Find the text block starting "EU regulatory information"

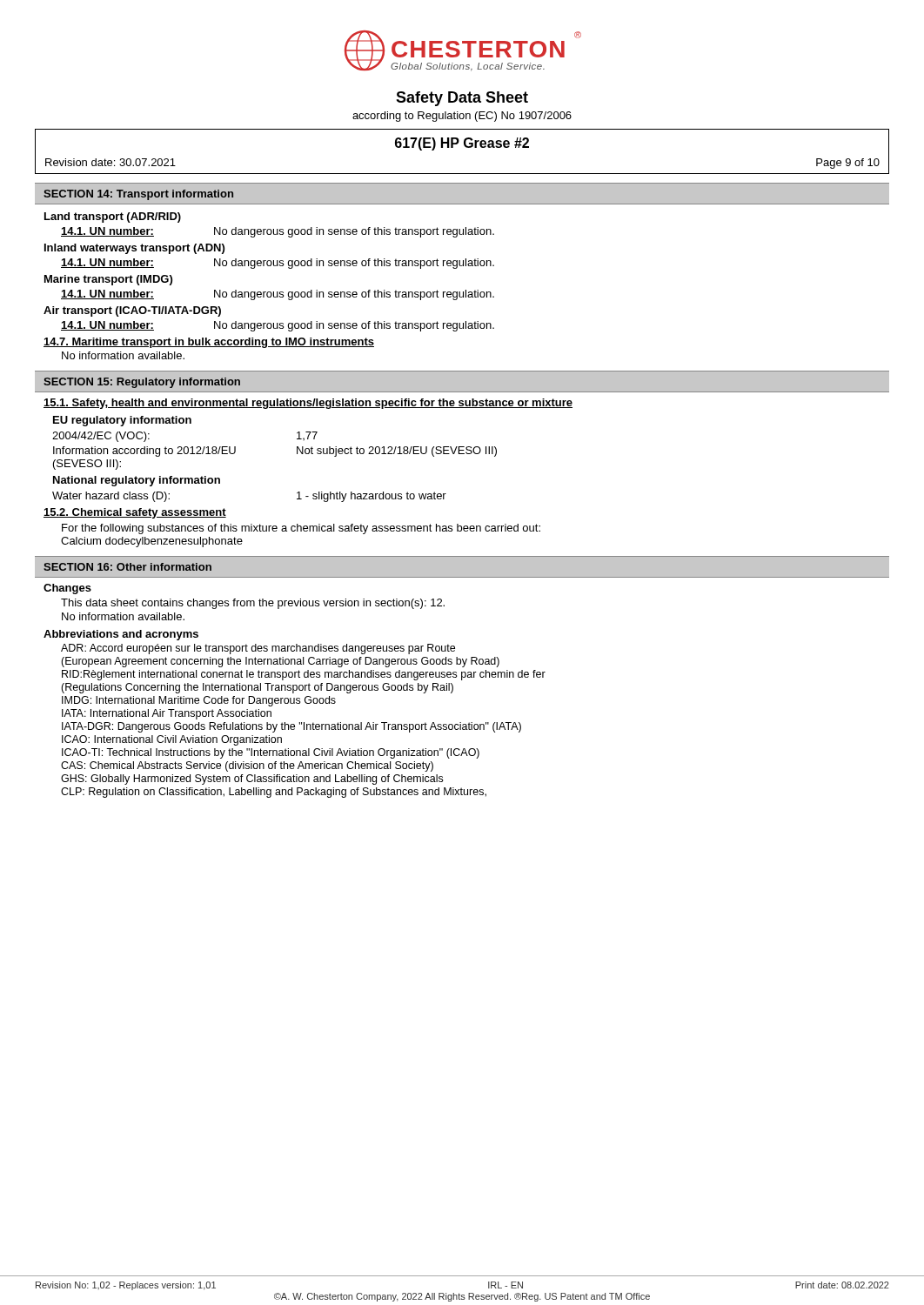pos(122,420)
